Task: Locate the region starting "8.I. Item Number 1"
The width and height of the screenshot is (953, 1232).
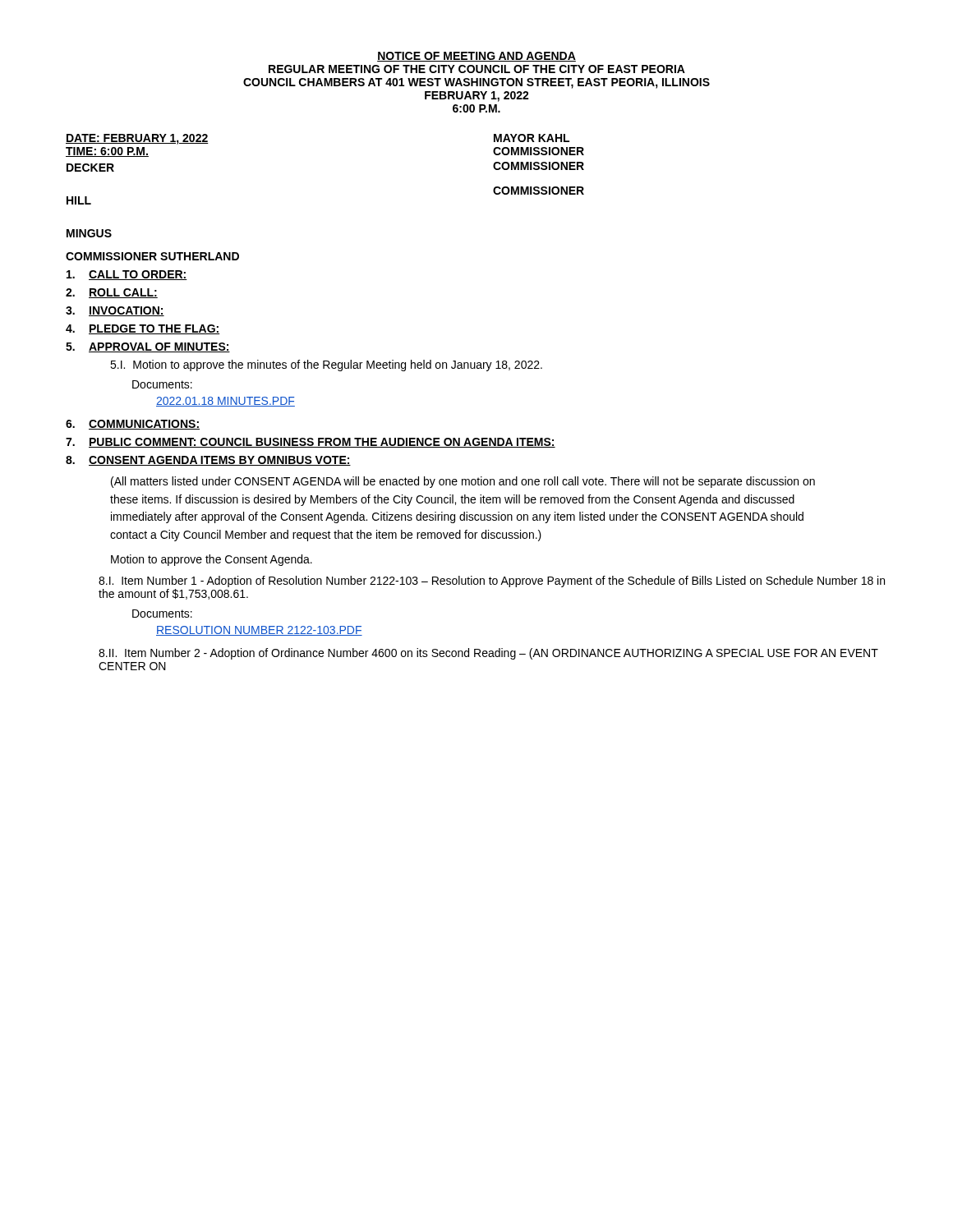Action: click(492, 587)
